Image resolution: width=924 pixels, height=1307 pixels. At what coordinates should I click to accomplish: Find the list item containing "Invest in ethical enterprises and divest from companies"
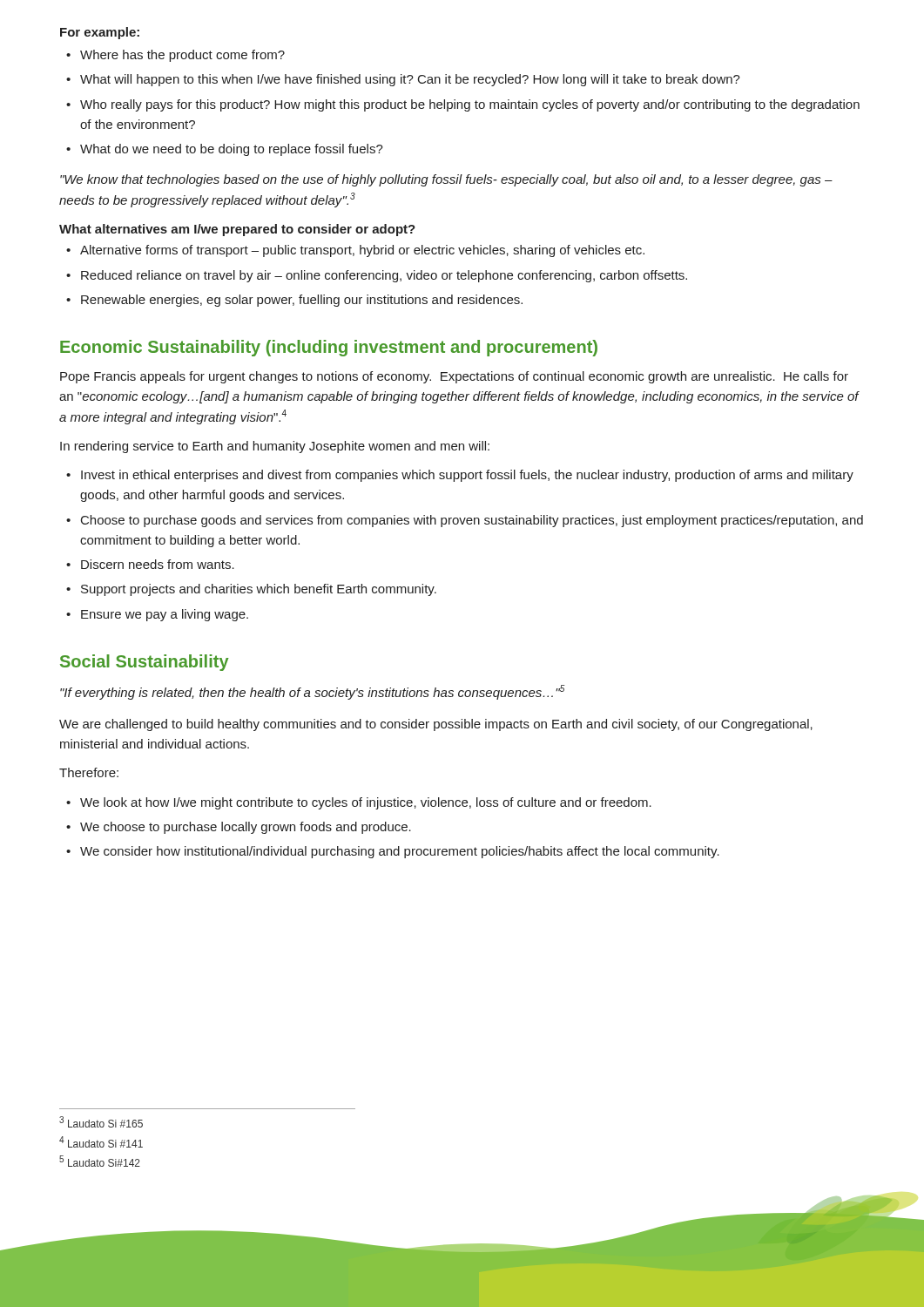[x=467, y=485]
